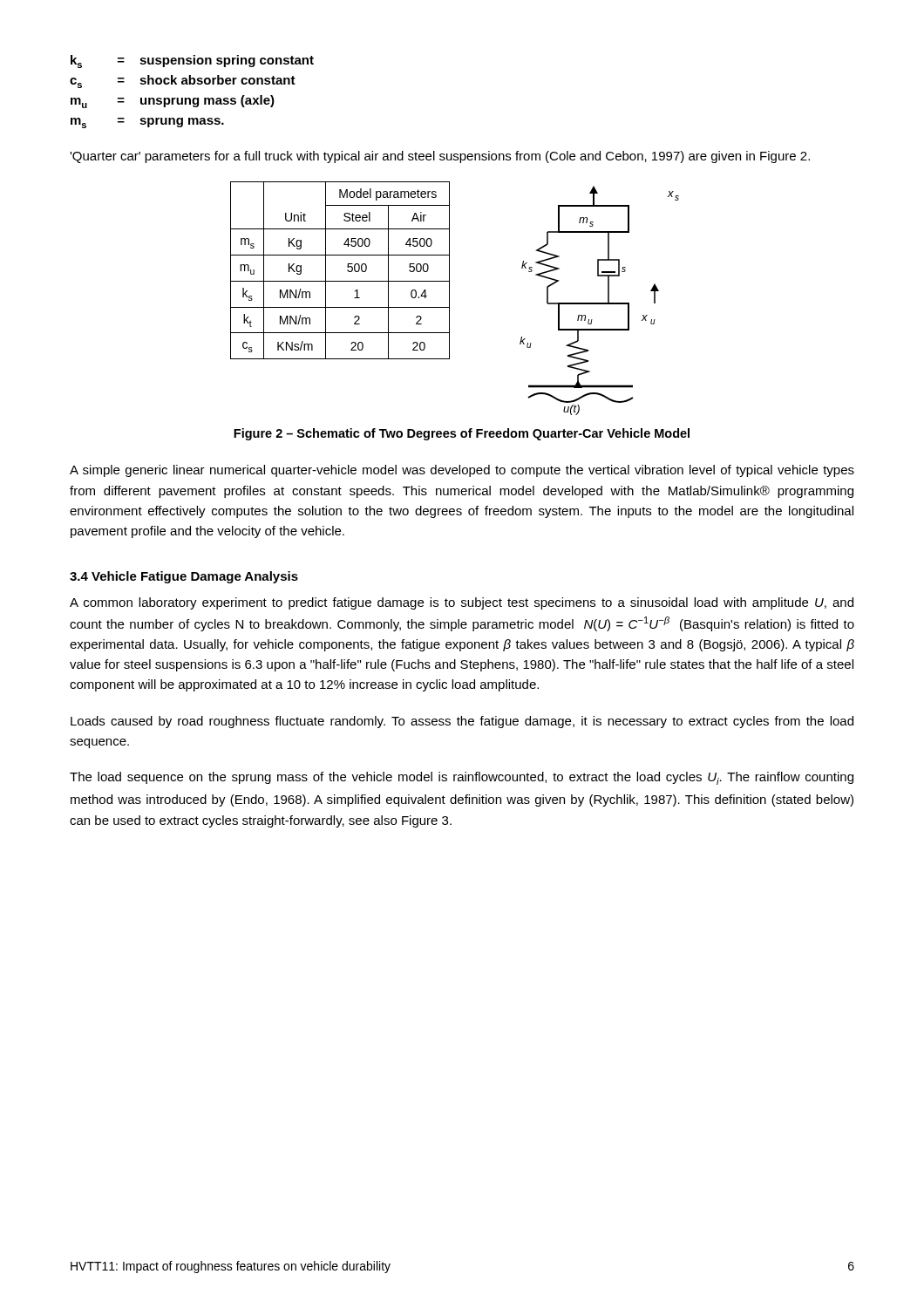Locate the table with the text "c s"
This screenshot has width=924, height=1308.
click(x=340, y=270)
